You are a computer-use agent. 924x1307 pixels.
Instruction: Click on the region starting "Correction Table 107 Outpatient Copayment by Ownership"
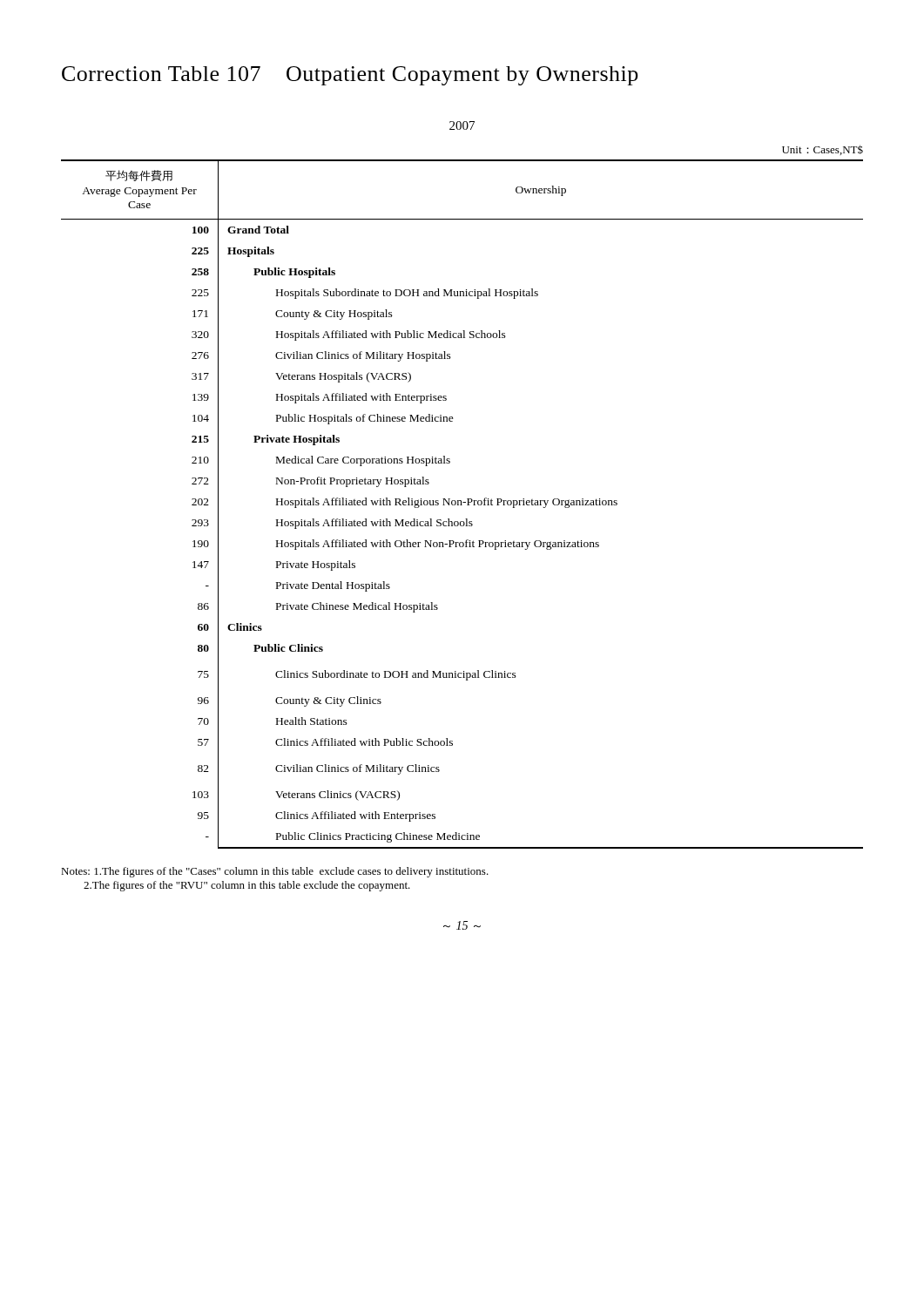coord(350,74)
